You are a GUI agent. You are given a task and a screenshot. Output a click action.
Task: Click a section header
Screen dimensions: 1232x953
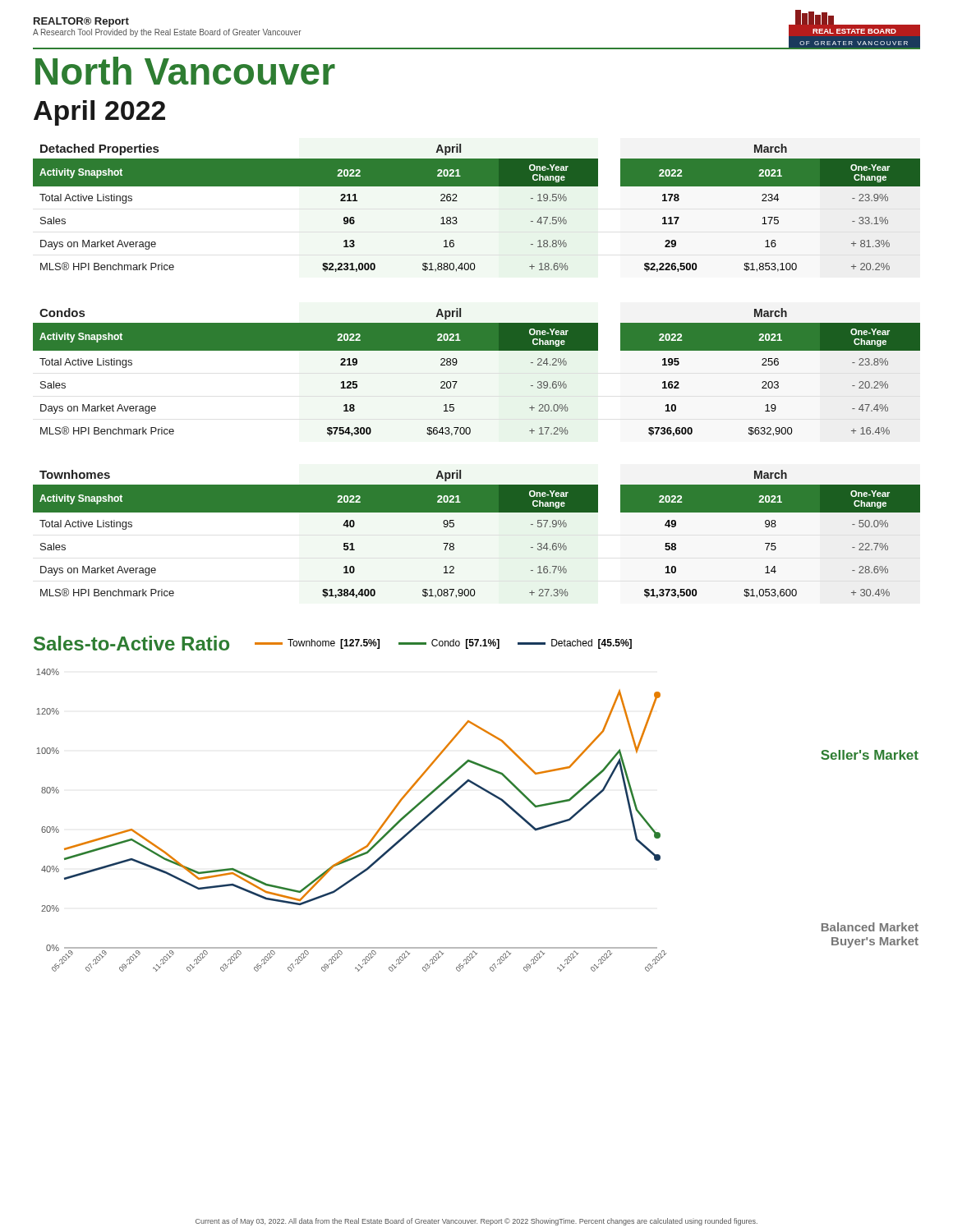[100, 110]
